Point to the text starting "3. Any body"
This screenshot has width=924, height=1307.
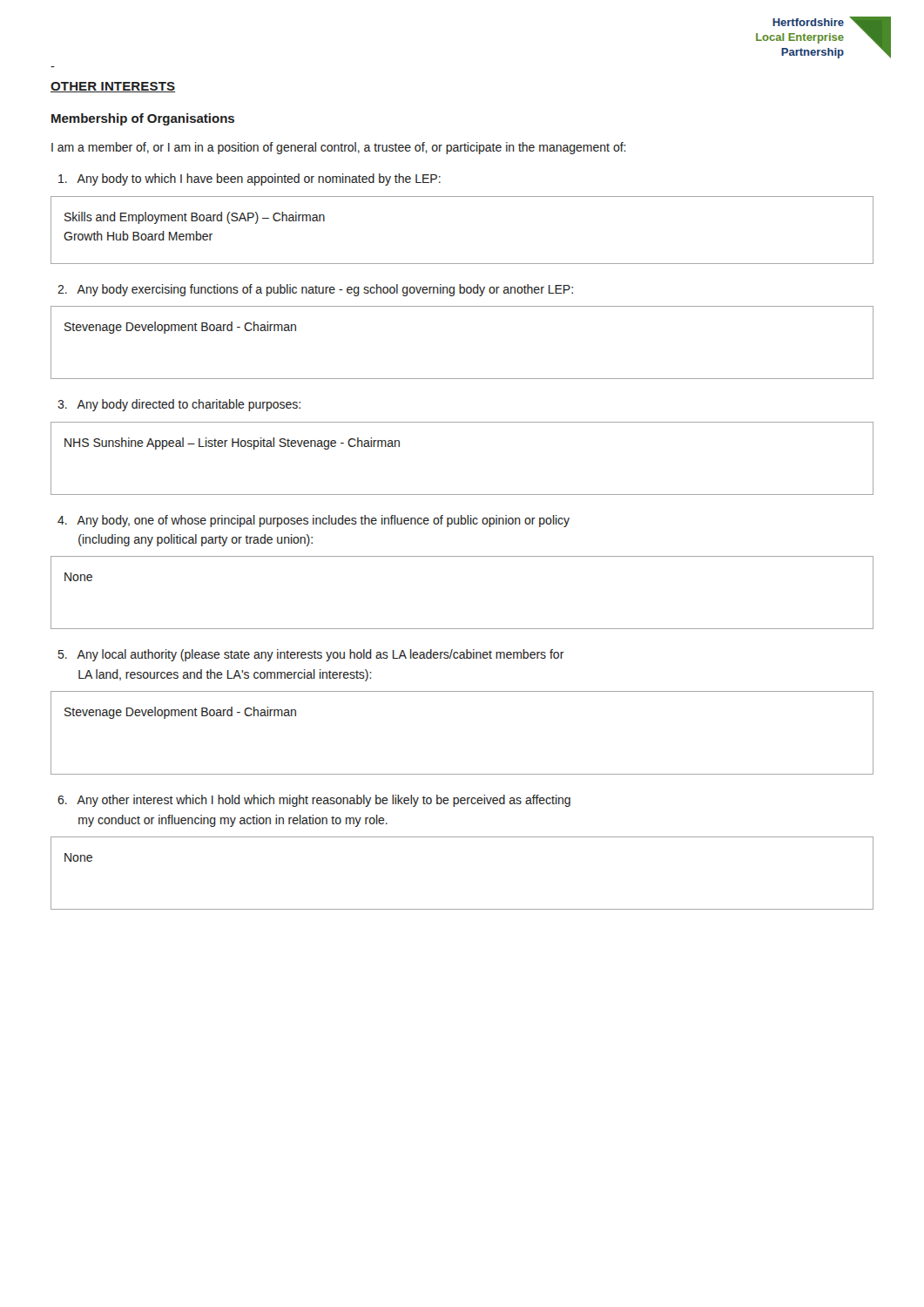179,404
